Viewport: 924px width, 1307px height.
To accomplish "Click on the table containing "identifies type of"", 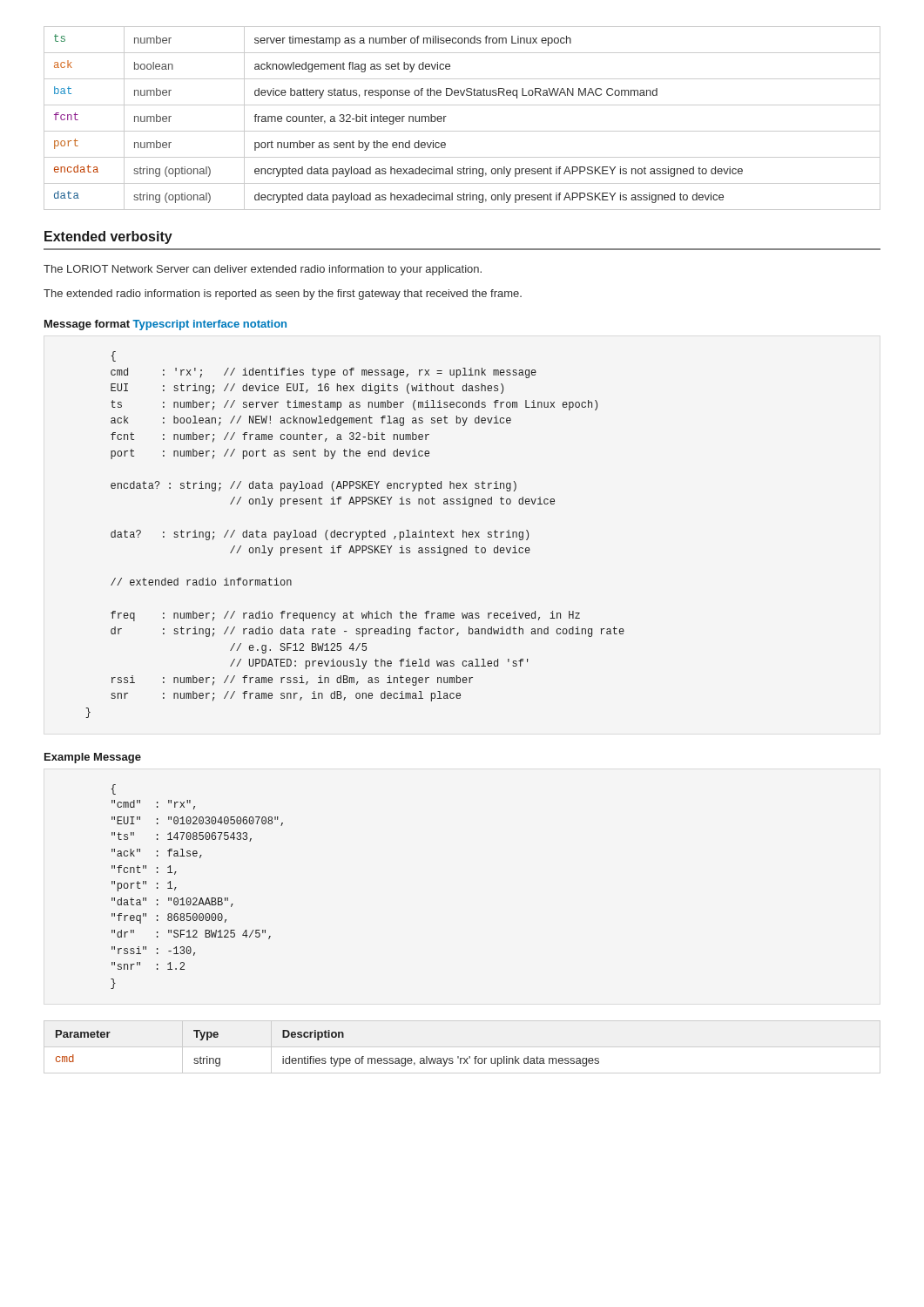I will 462,1047.
